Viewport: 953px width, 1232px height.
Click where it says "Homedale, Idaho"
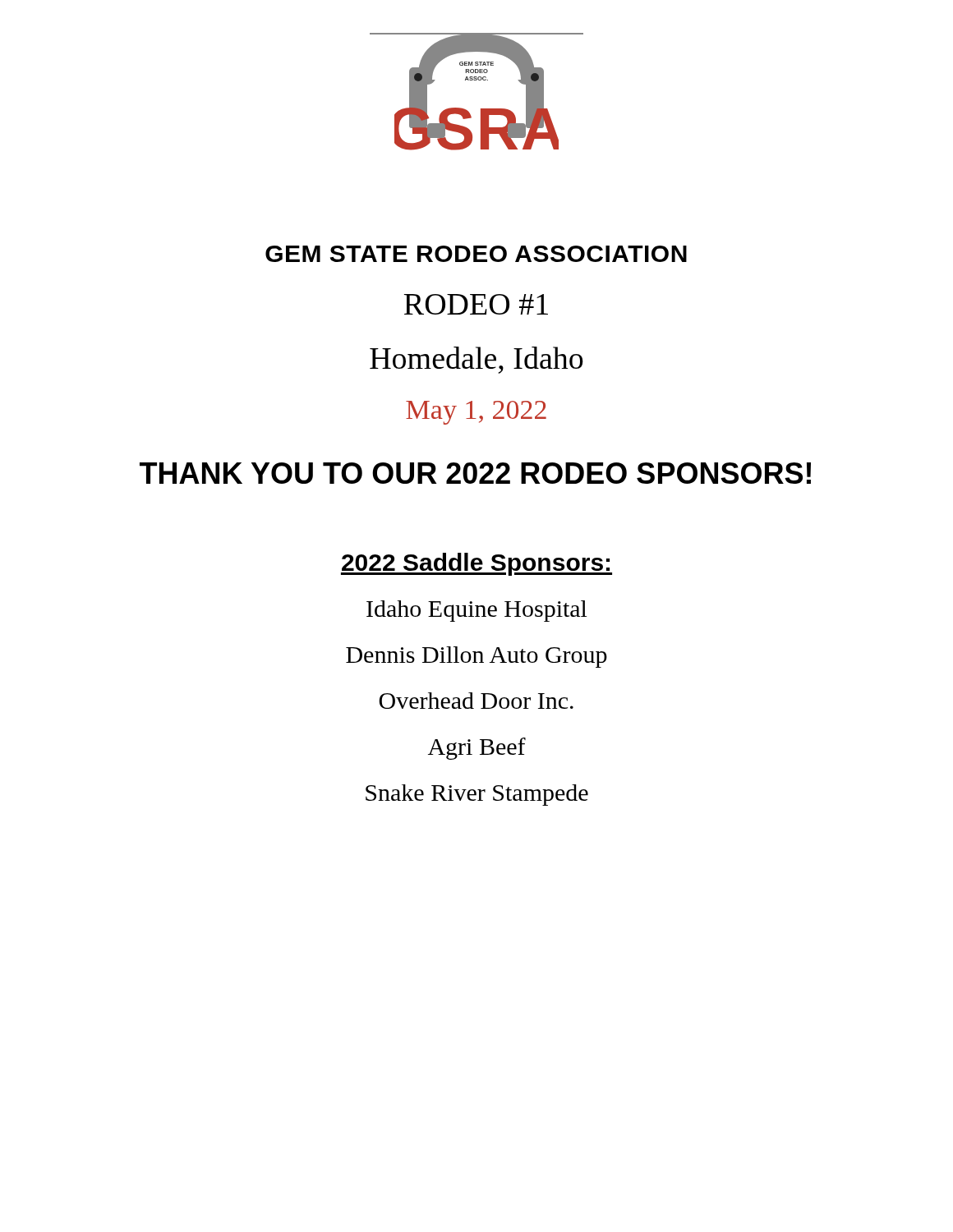tap(476, 358)
